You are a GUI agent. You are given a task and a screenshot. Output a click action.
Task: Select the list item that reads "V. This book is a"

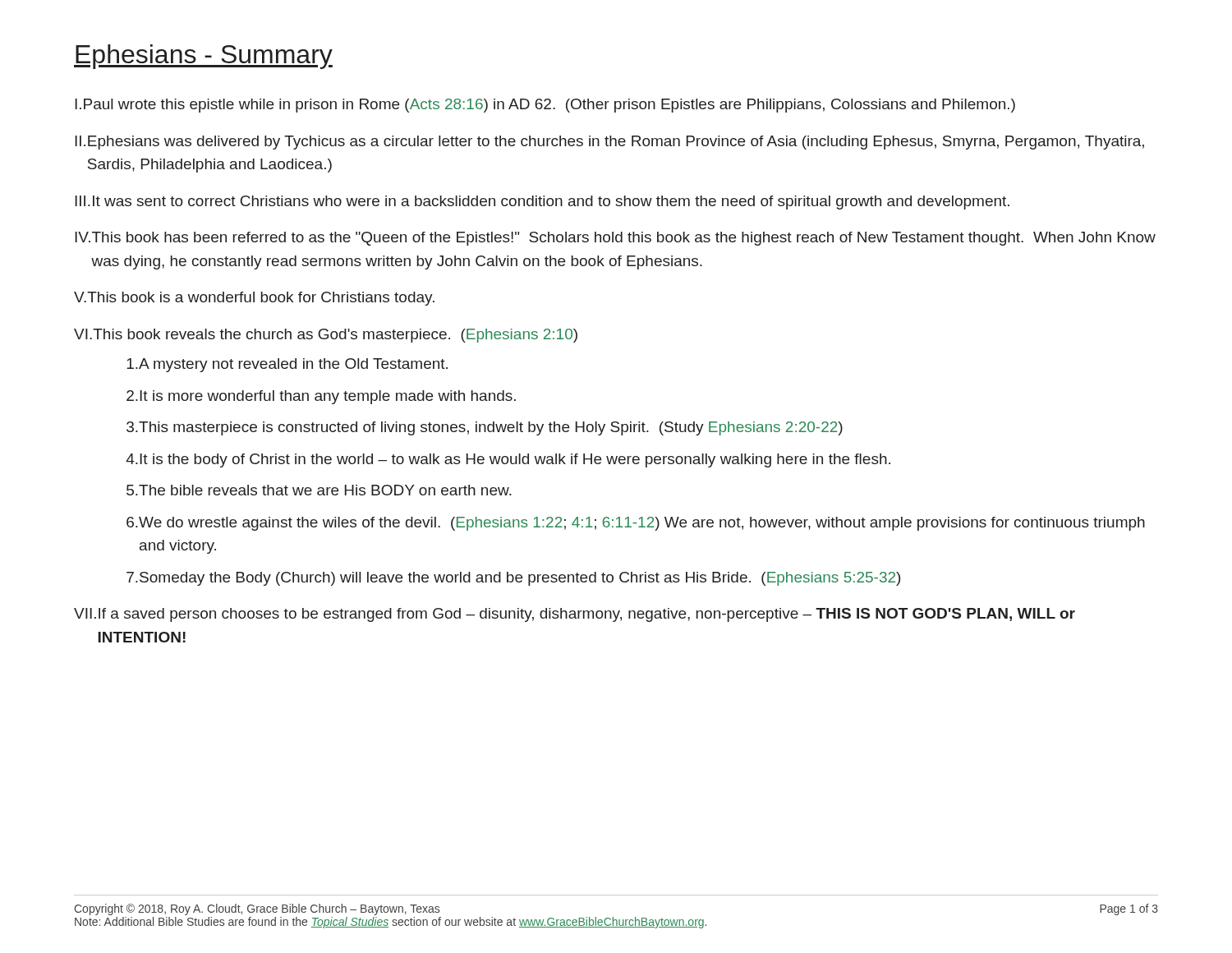point(255,298)
